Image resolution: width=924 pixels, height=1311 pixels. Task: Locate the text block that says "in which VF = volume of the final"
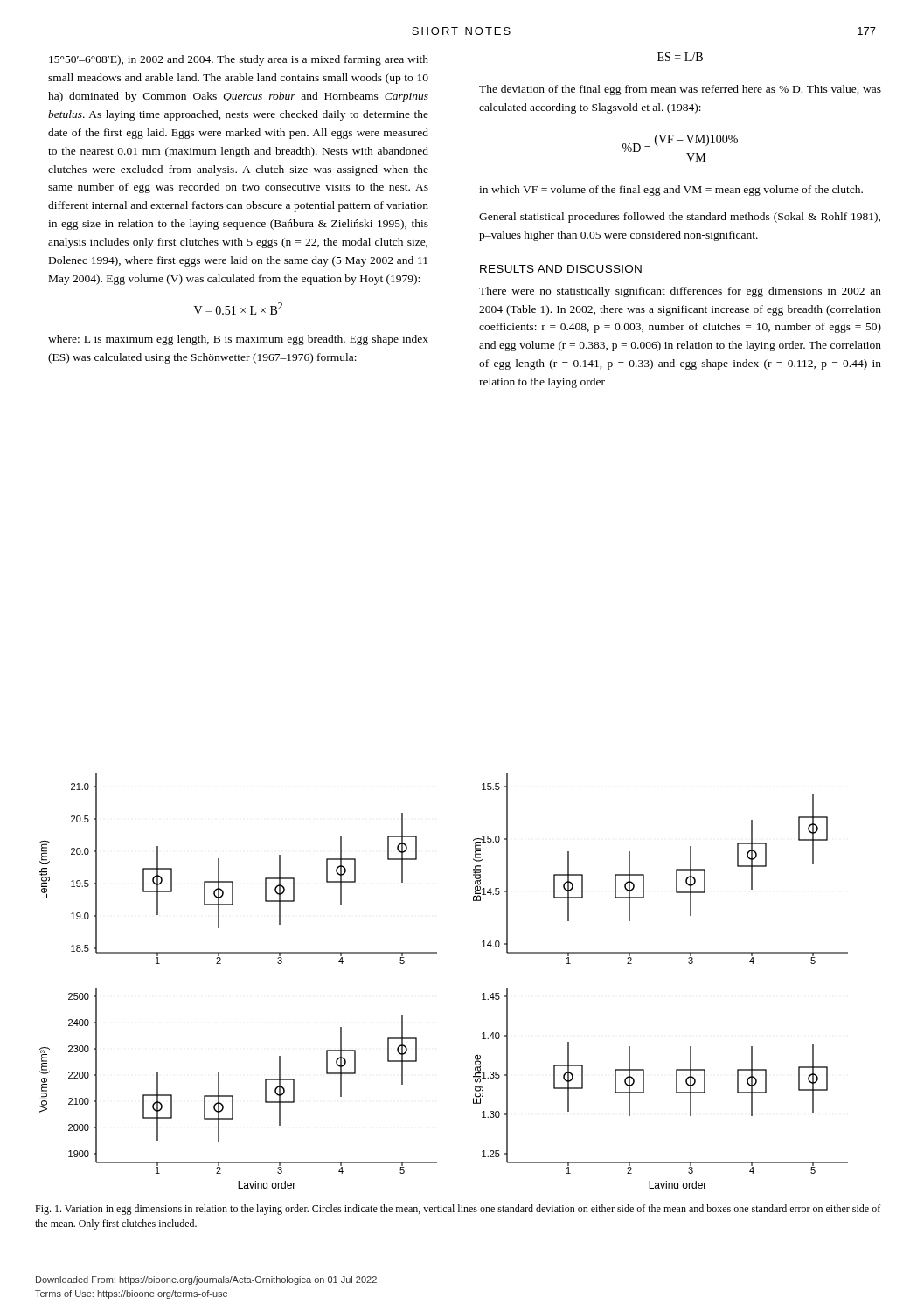[671, 189]
